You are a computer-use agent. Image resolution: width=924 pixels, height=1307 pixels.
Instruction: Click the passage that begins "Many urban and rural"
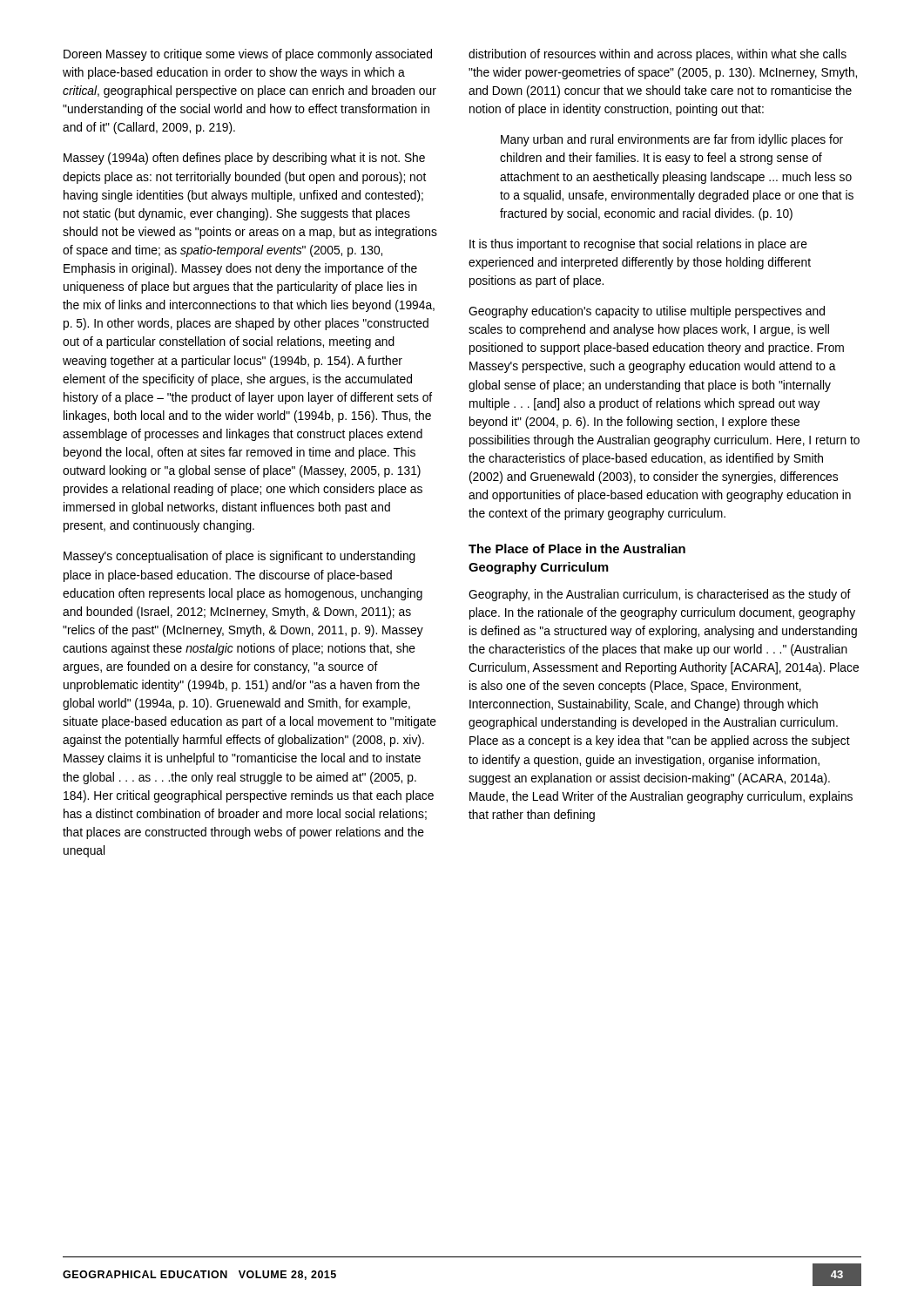point(677,177)
